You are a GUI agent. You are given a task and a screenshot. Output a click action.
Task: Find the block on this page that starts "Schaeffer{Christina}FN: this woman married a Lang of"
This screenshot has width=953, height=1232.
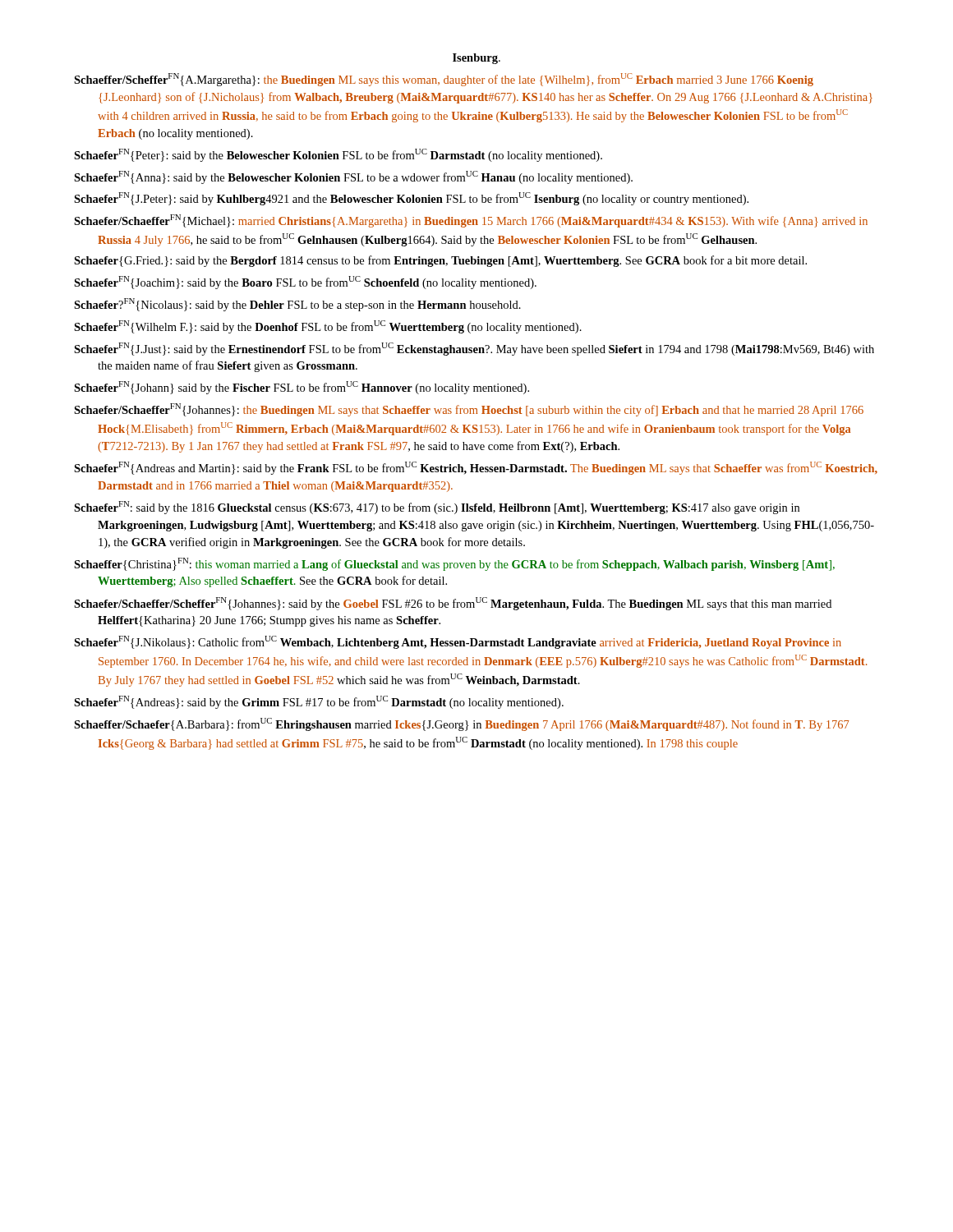(455, 571)
